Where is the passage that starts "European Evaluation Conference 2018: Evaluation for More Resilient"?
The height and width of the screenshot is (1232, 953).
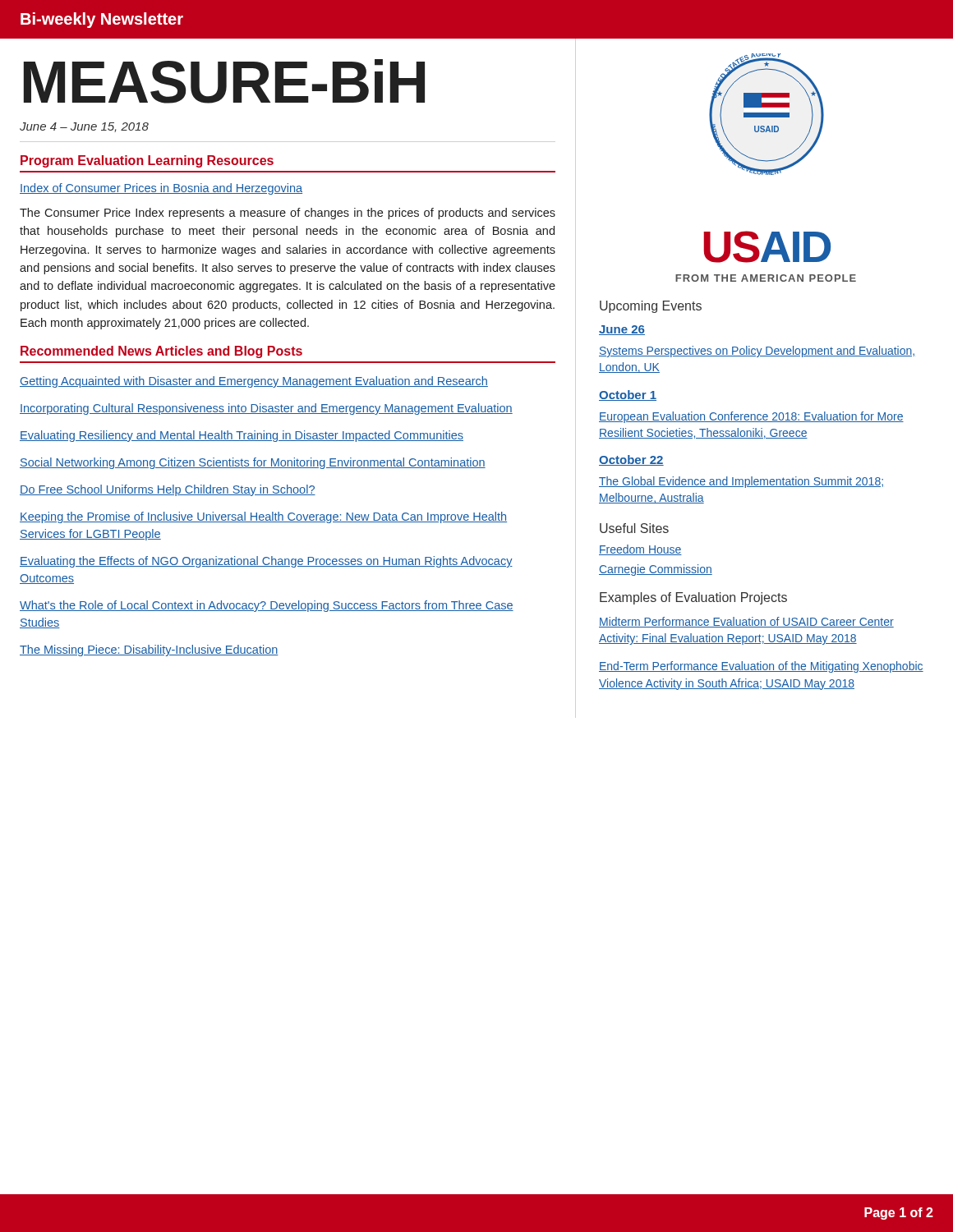tap(766, 425)
